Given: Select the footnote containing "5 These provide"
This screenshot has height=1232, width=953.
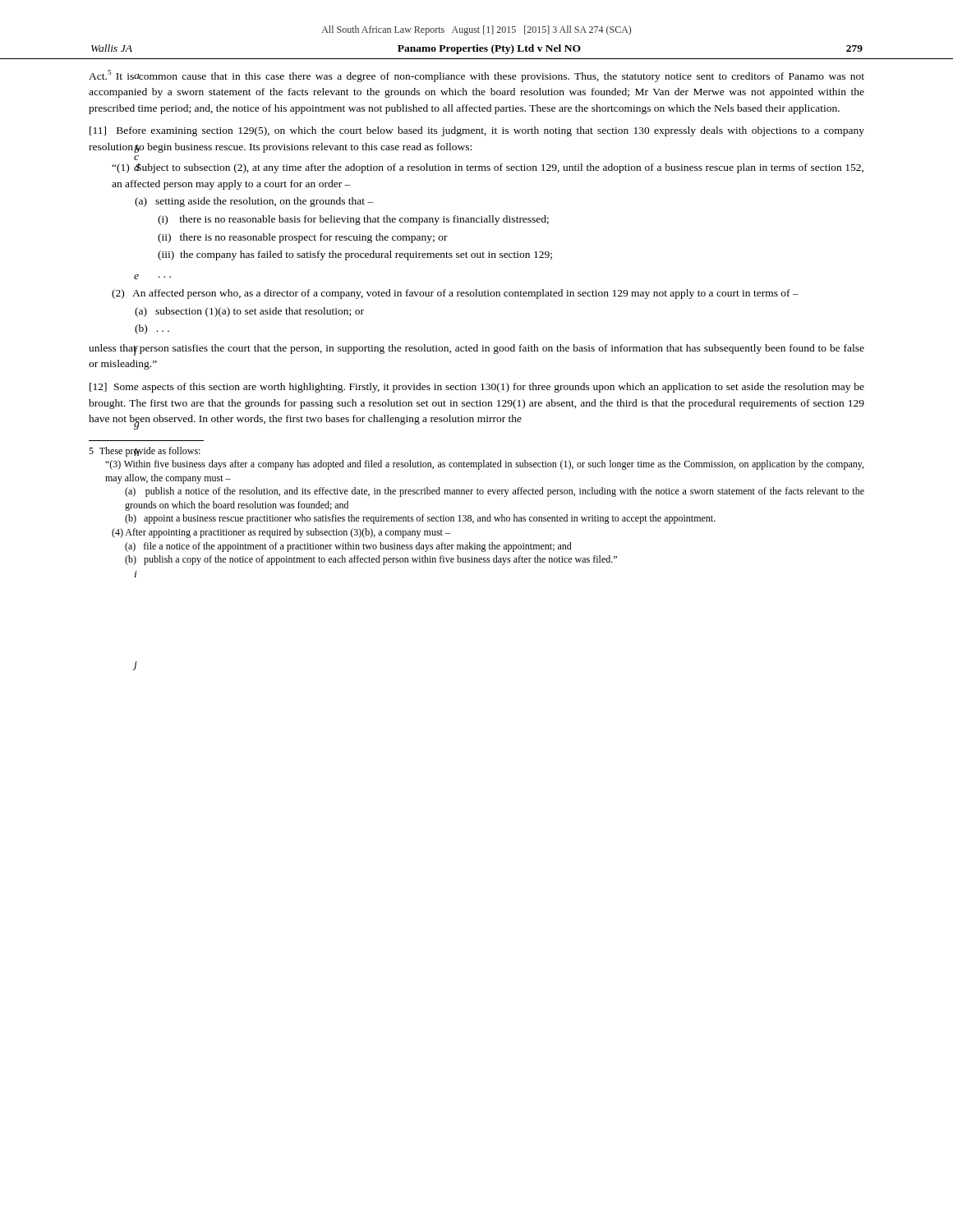Looking at the screenshot, I should [476, 506].
